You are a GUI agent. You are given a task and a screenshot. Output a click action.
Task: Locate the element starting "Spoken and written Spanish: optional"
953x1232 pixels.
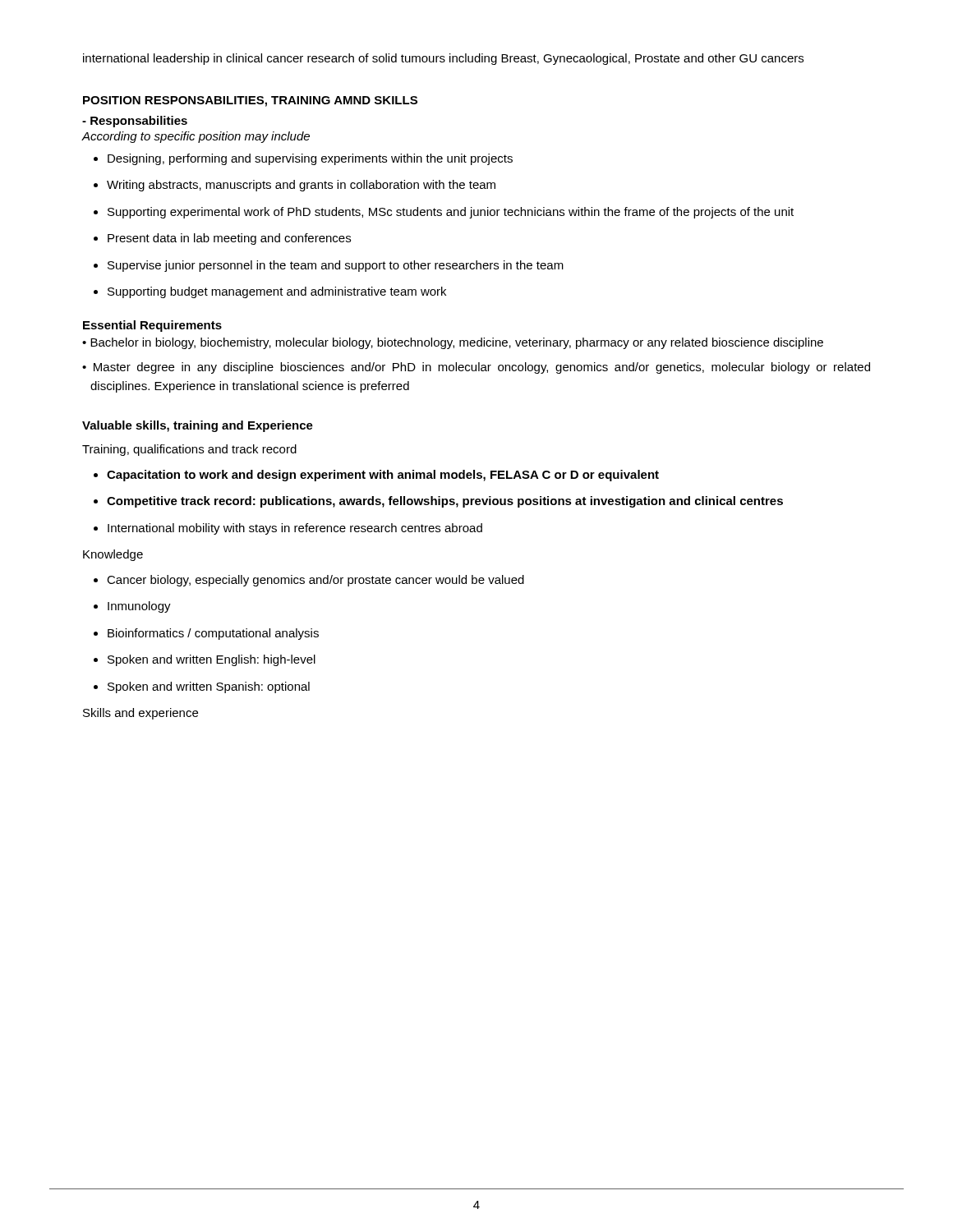tap(202, 687)
